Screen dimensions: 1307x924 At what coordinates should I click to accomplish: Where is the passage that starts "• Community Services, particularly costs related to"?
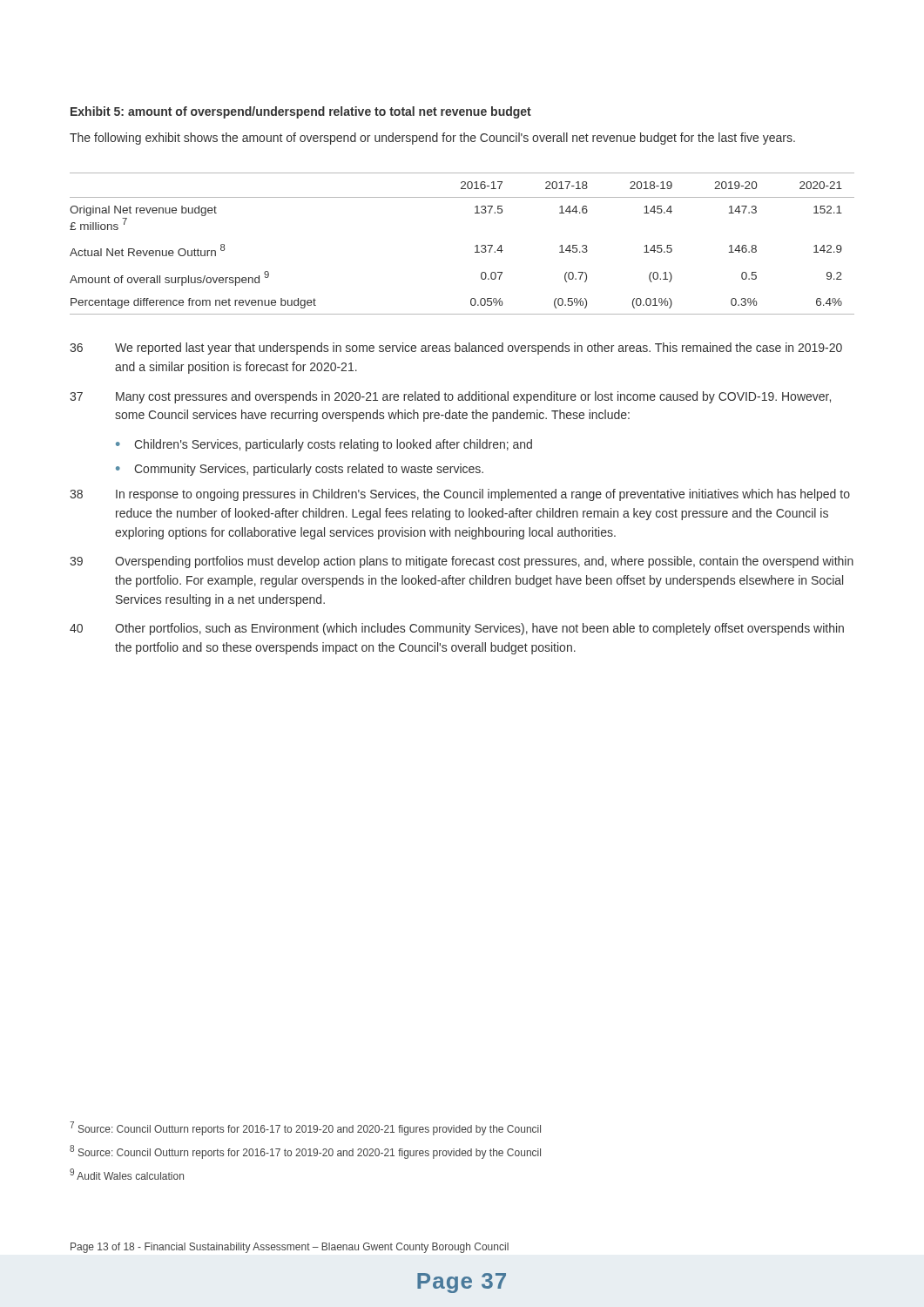pyautogui.click(x=300, y=469)
